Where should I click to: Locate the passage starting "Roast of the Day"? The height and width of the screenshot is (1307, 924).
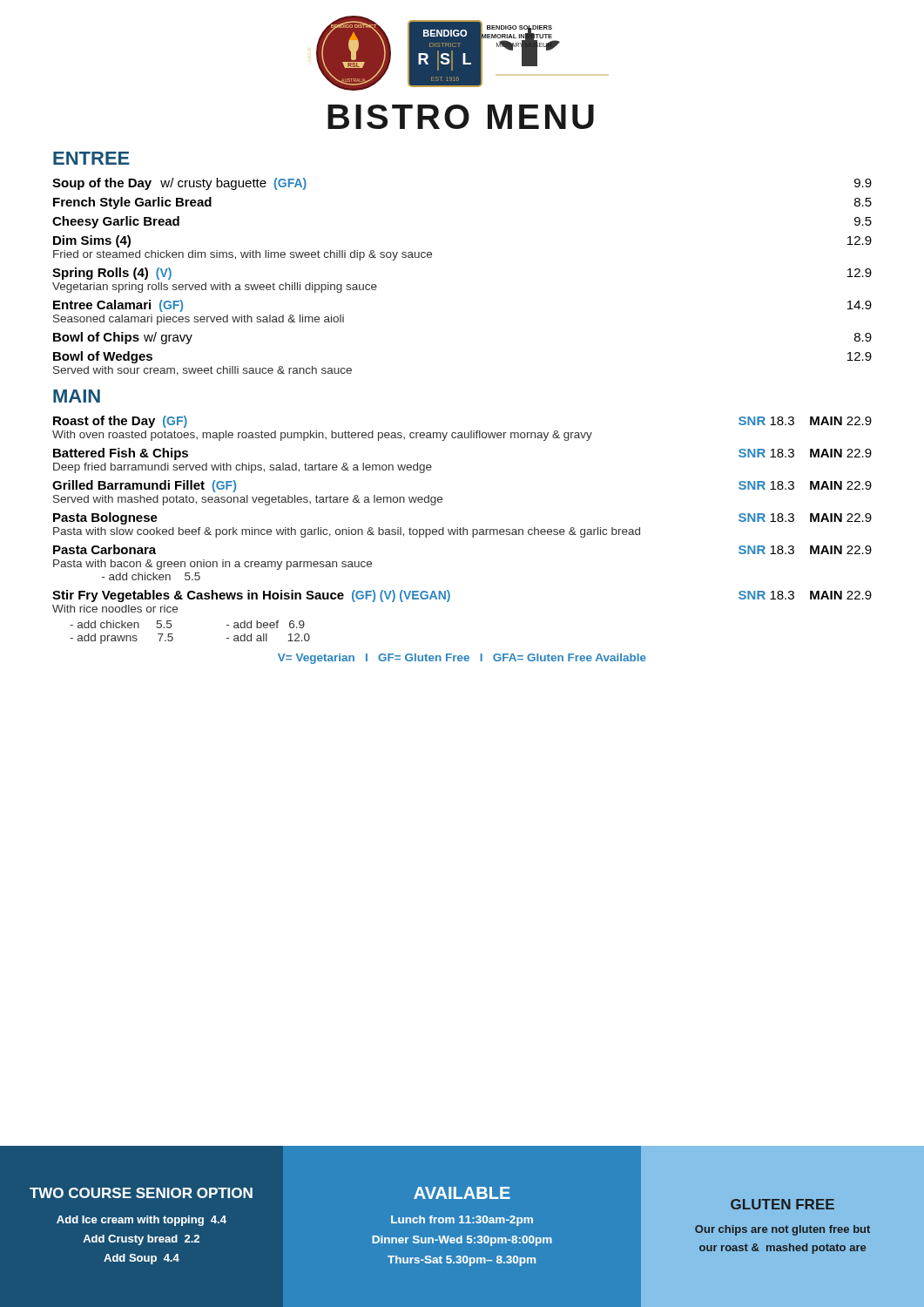tap(462, 427)
